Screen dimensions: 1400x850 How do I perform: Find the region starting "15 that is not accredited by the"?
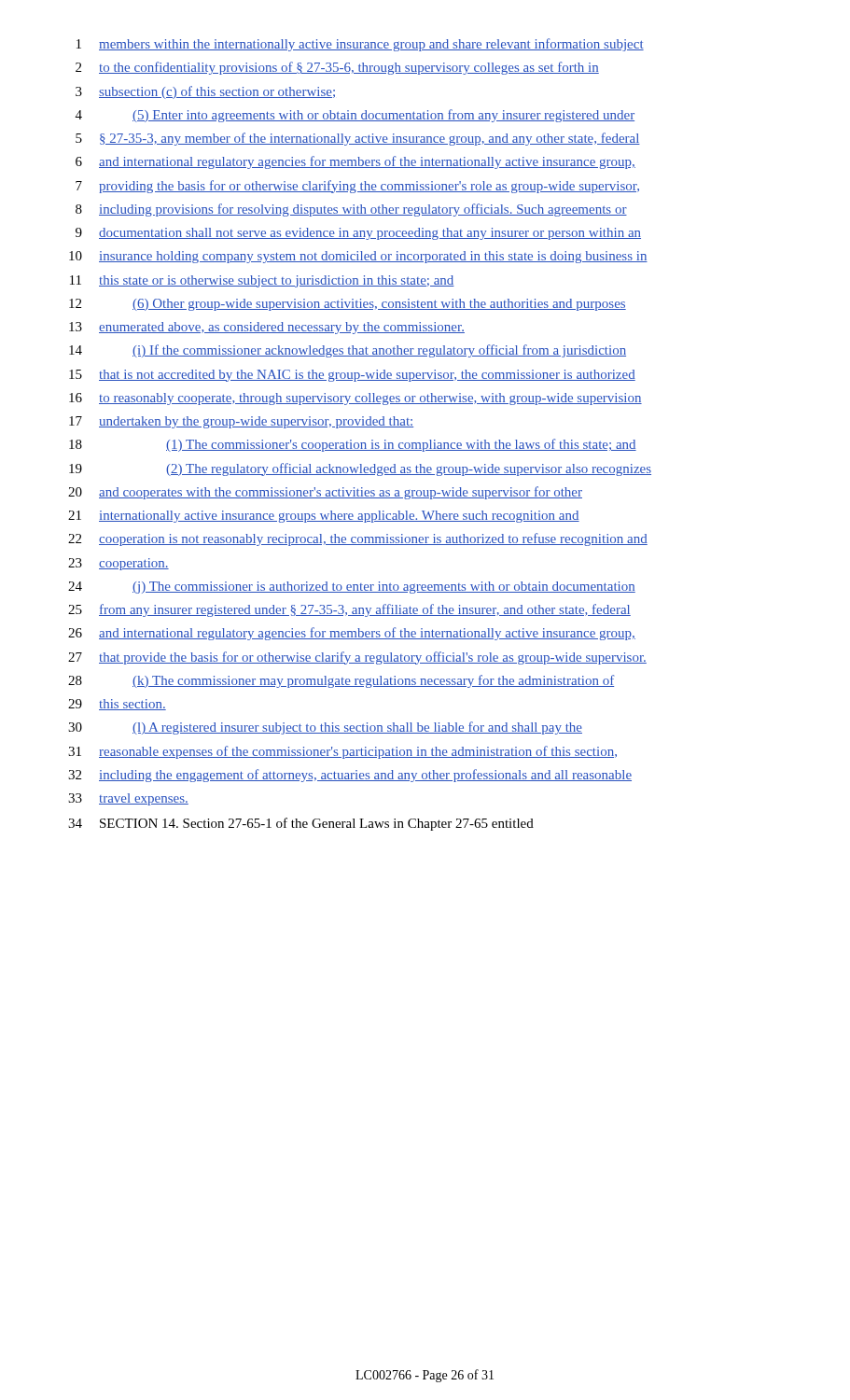coord(346,374)
